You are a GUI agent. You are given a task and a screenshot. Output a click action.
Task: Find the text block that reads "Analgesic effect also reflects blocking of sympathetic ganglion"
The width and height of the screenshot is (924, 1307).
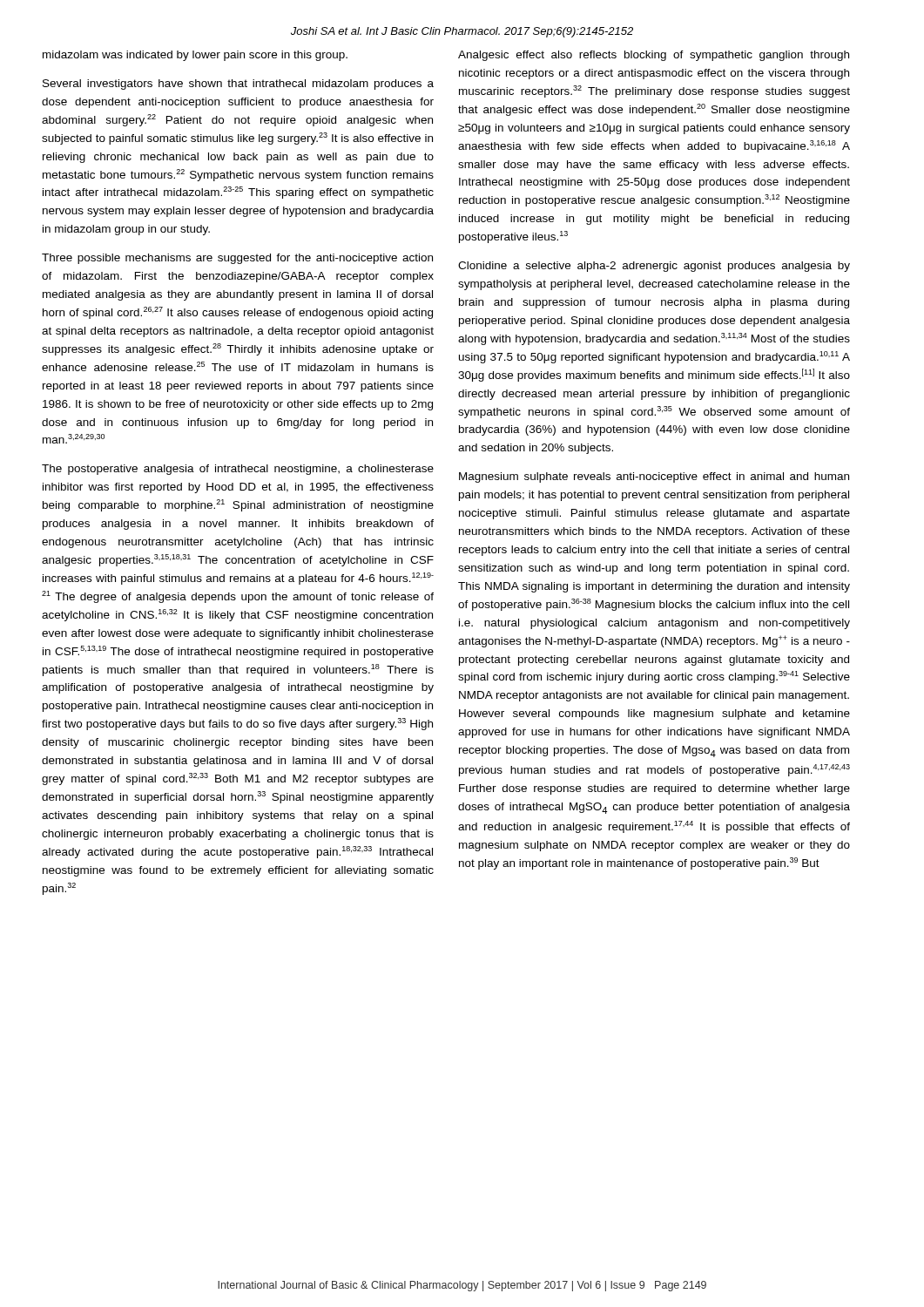[x=654, y=146]
